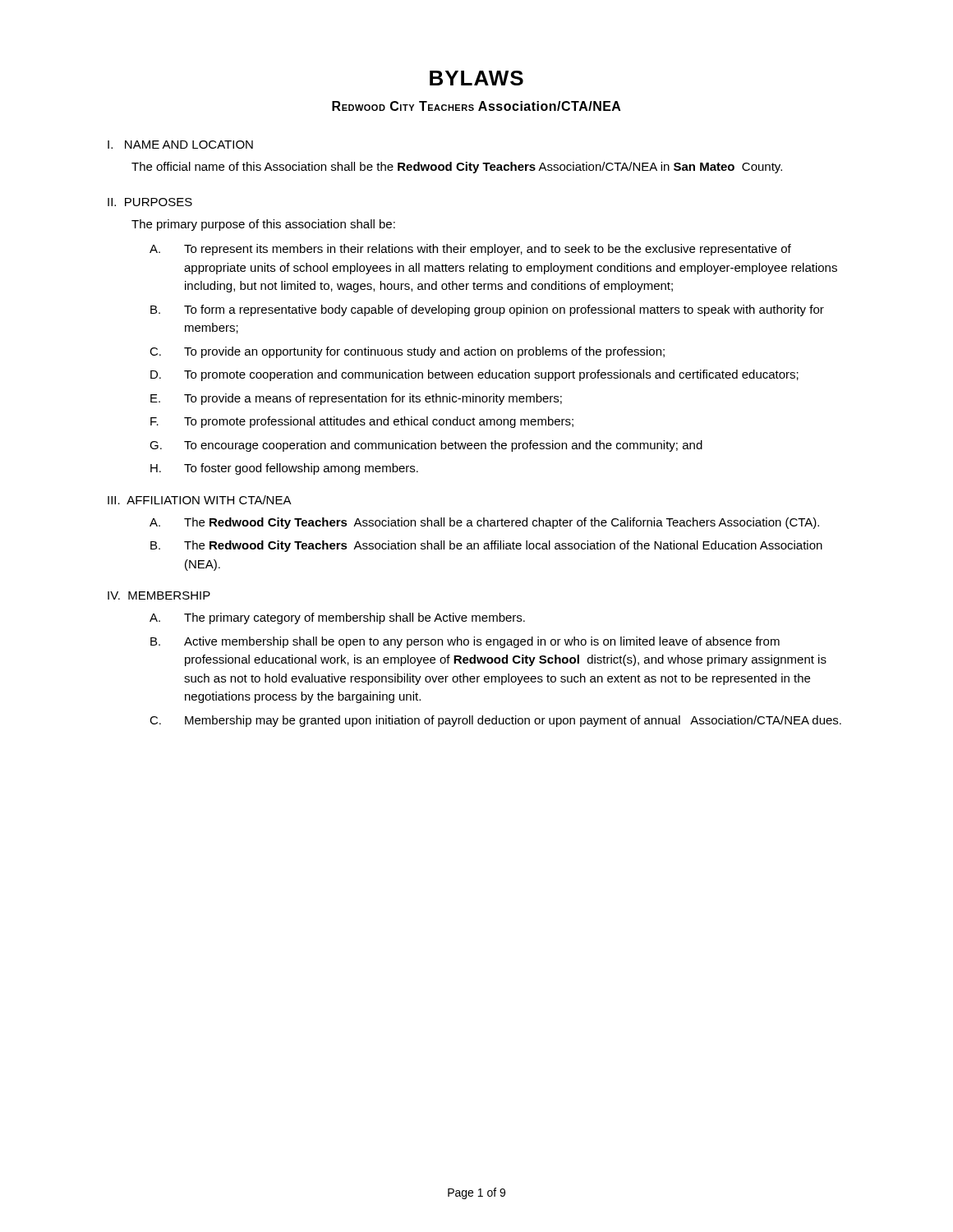Select the section header with the text "Redwood City Teachers Association/CTA/NEA"
The width and height of the screenshot is (953, 1232).
pyautogui.click(x=476, y=107)
